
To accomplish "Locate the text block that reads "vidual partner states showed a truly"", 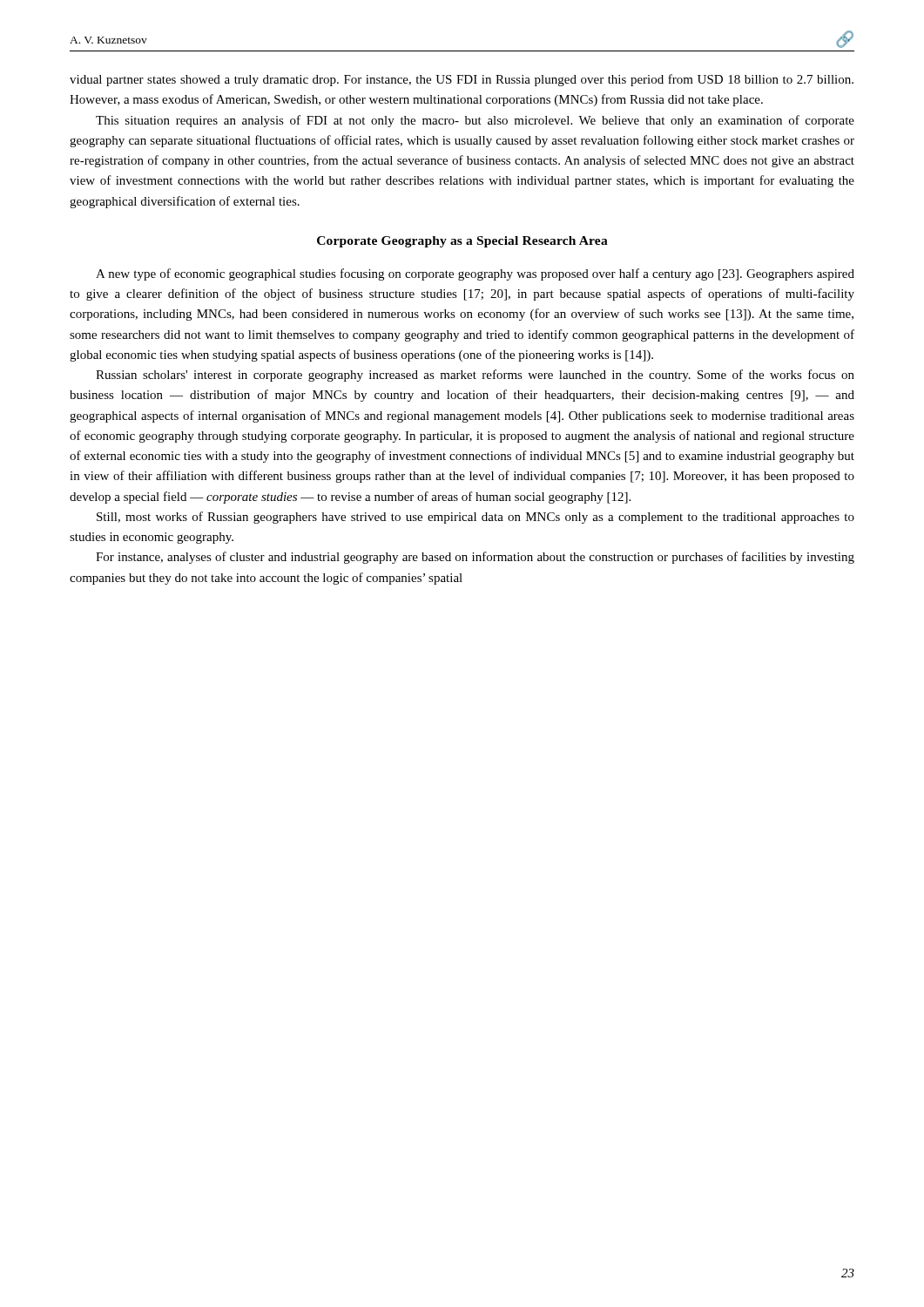I will tap(462, 141).
